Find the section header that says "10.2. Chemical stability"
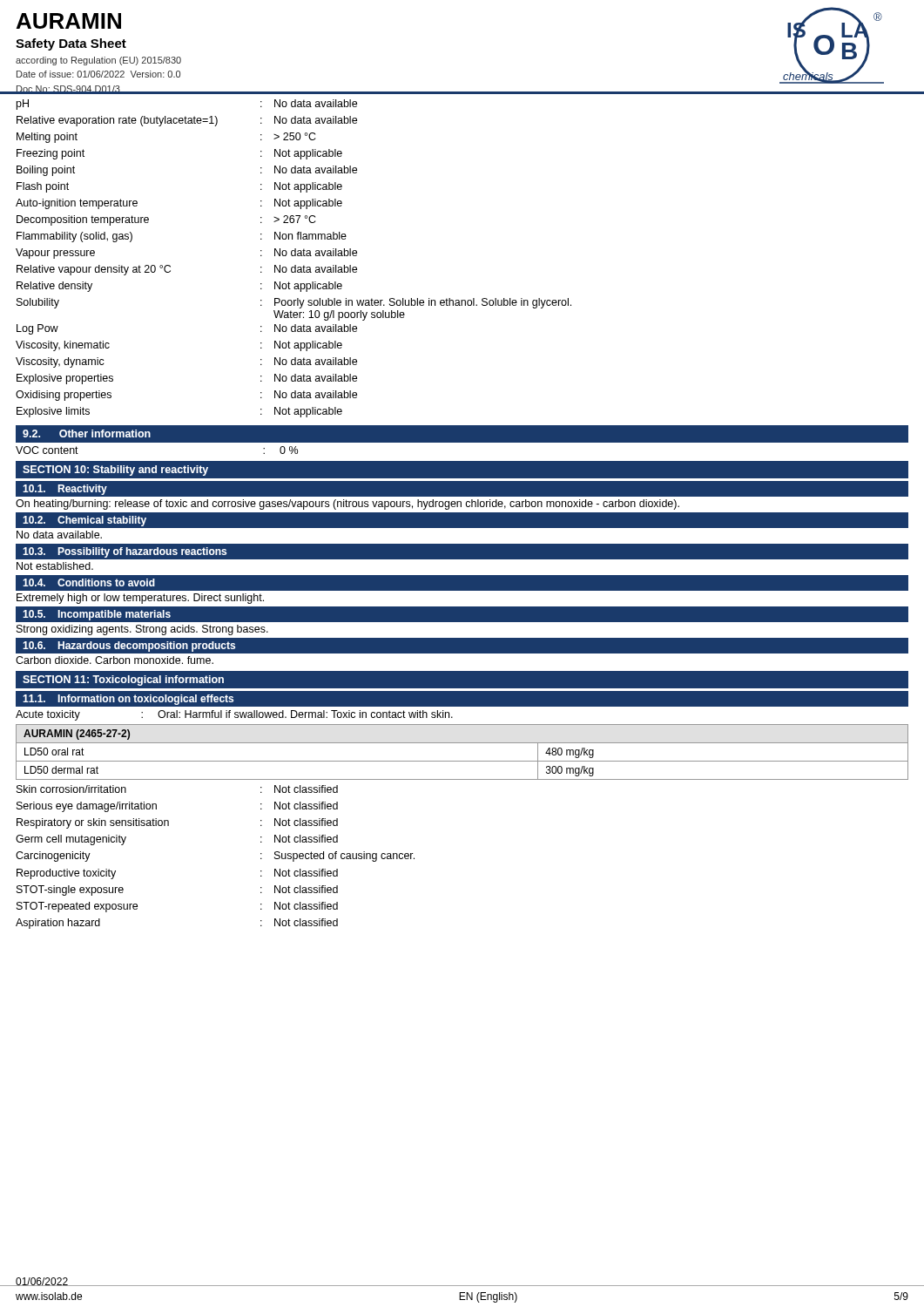Screen dimensions: 1307x924 pyautogui.click(x=84, y=520)
